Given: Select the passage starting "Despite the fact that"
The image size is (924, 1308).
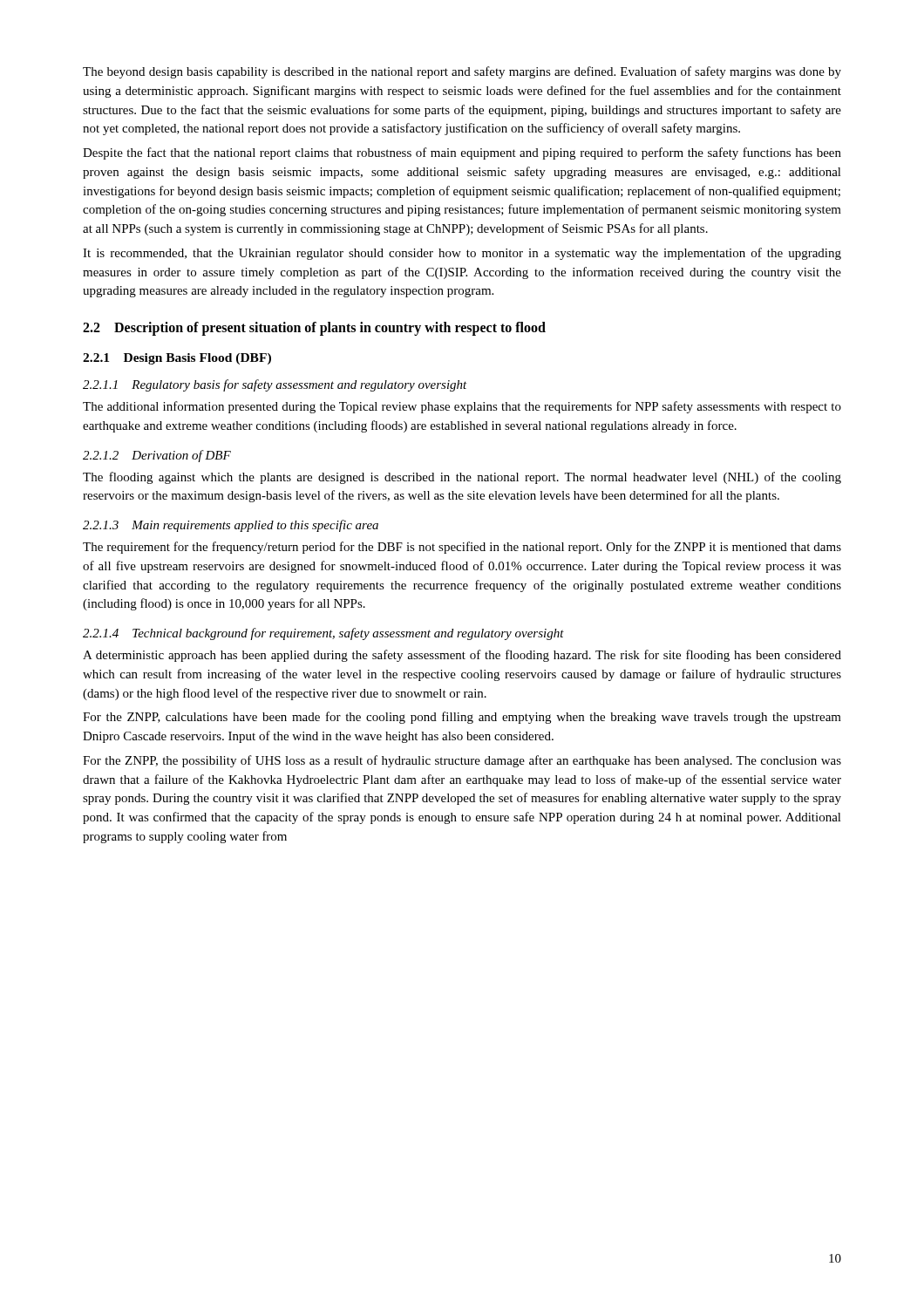Looking at the screenshot, I should [x=462, y=191].
